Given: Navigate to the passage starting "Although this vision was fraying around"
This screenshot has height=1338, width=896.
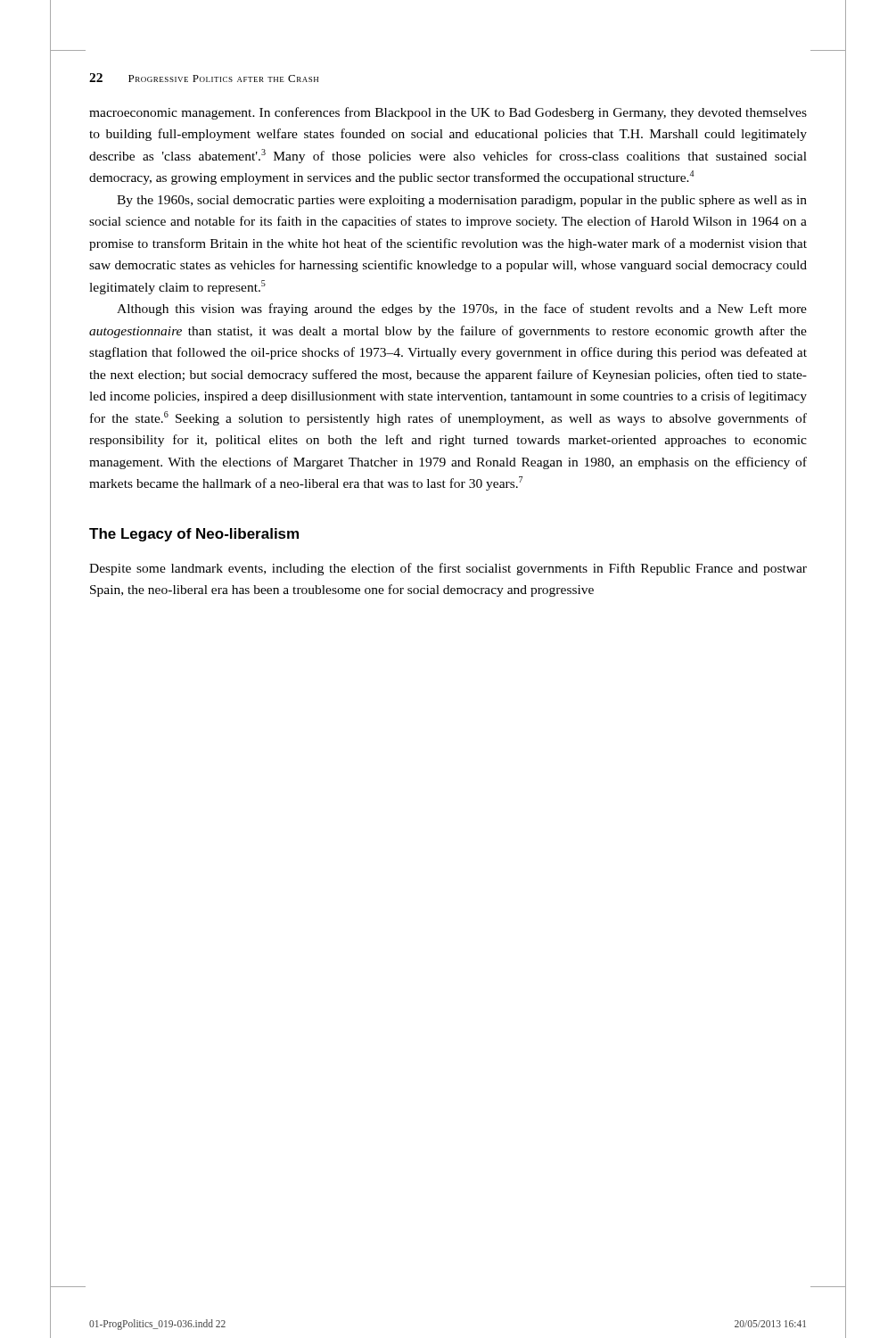Looking at the screenshot, I should (448, 397).
